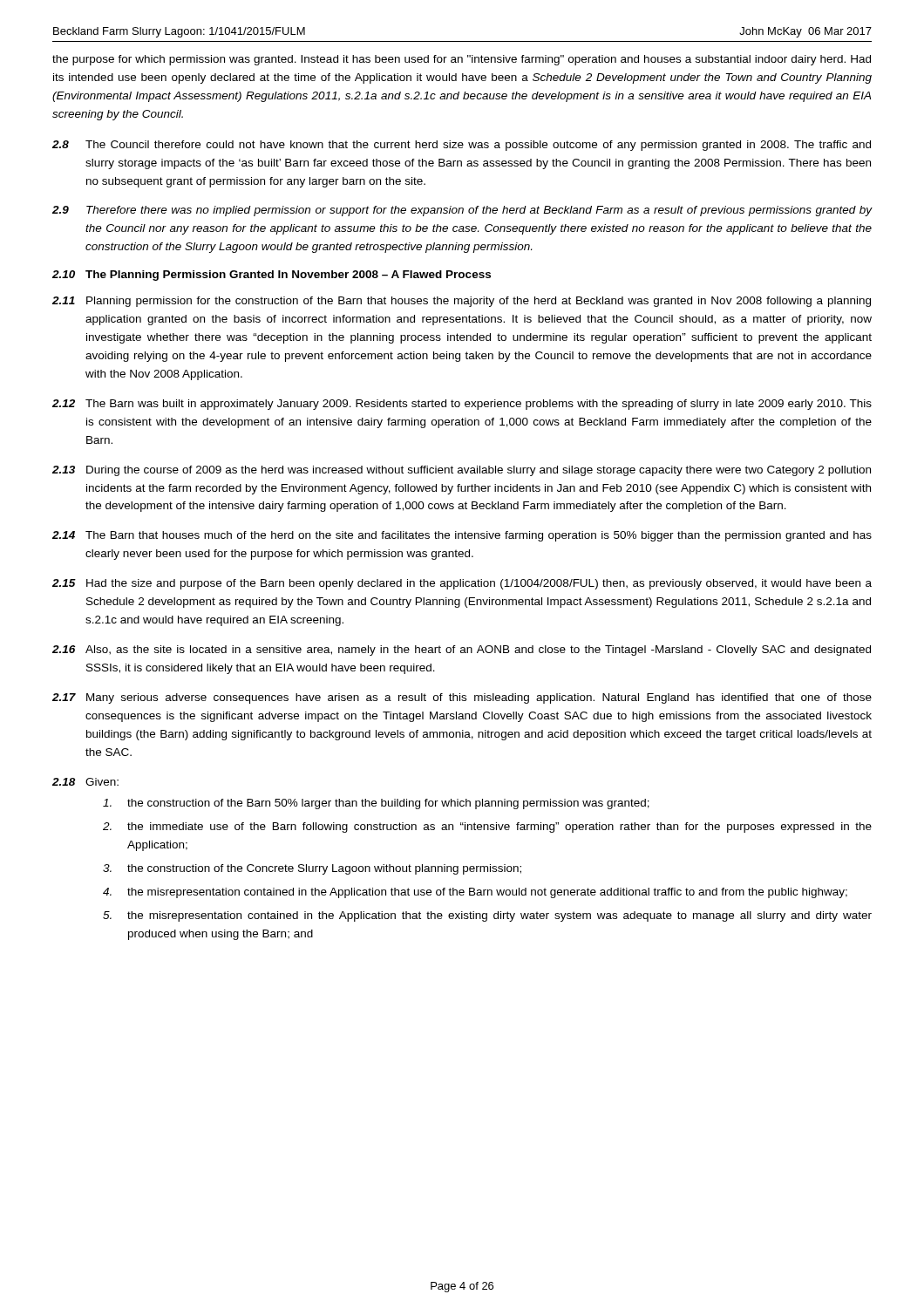This screenshot has width=924, height=1308.
Task: Click on the block starting "16 Also, as the"
Action: (462, 659)
